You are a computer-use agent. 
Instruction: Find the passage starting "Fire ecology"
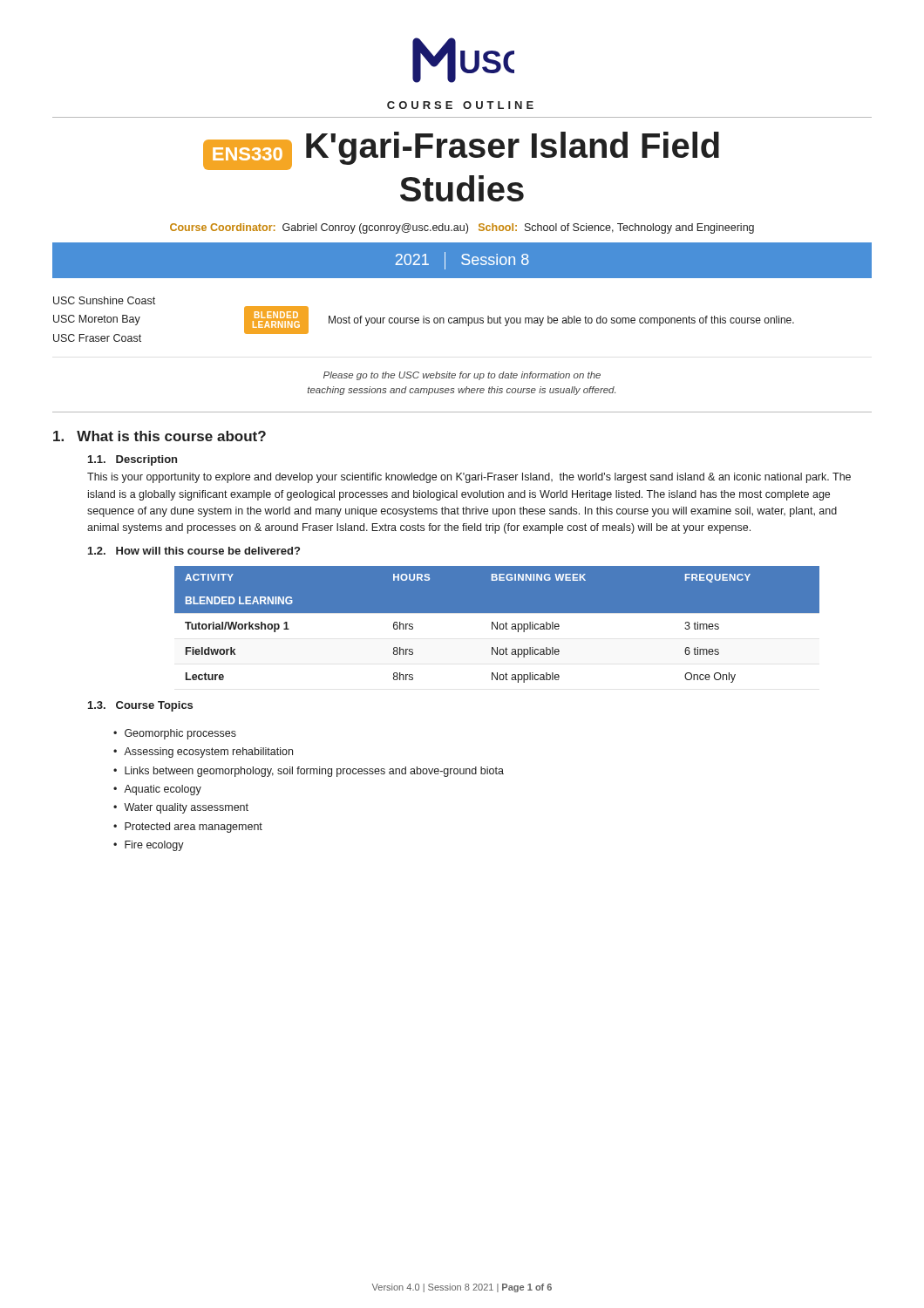click(x=154, y=845)
